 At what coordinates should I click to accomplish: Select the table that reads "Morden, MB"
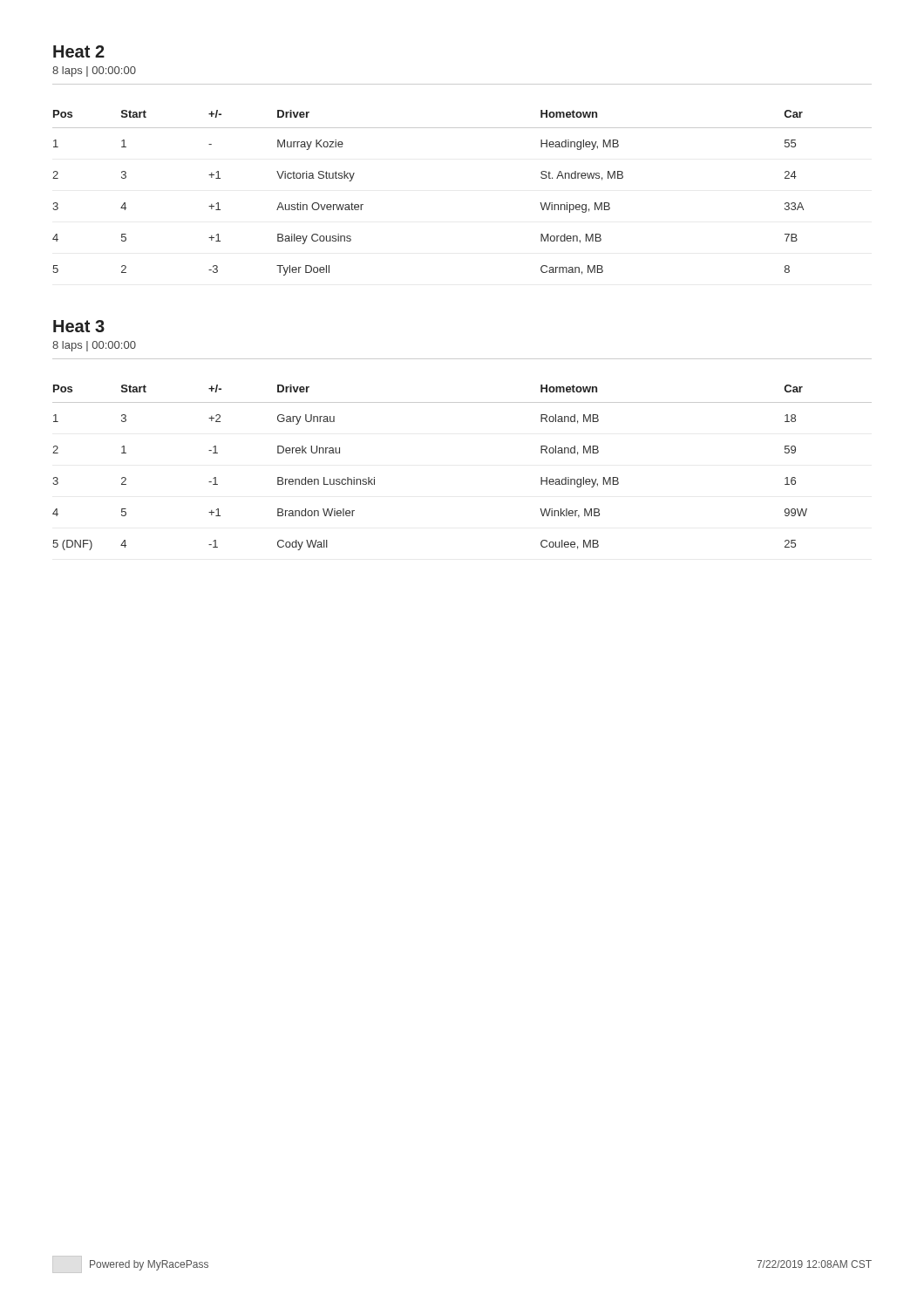(462, 193)
